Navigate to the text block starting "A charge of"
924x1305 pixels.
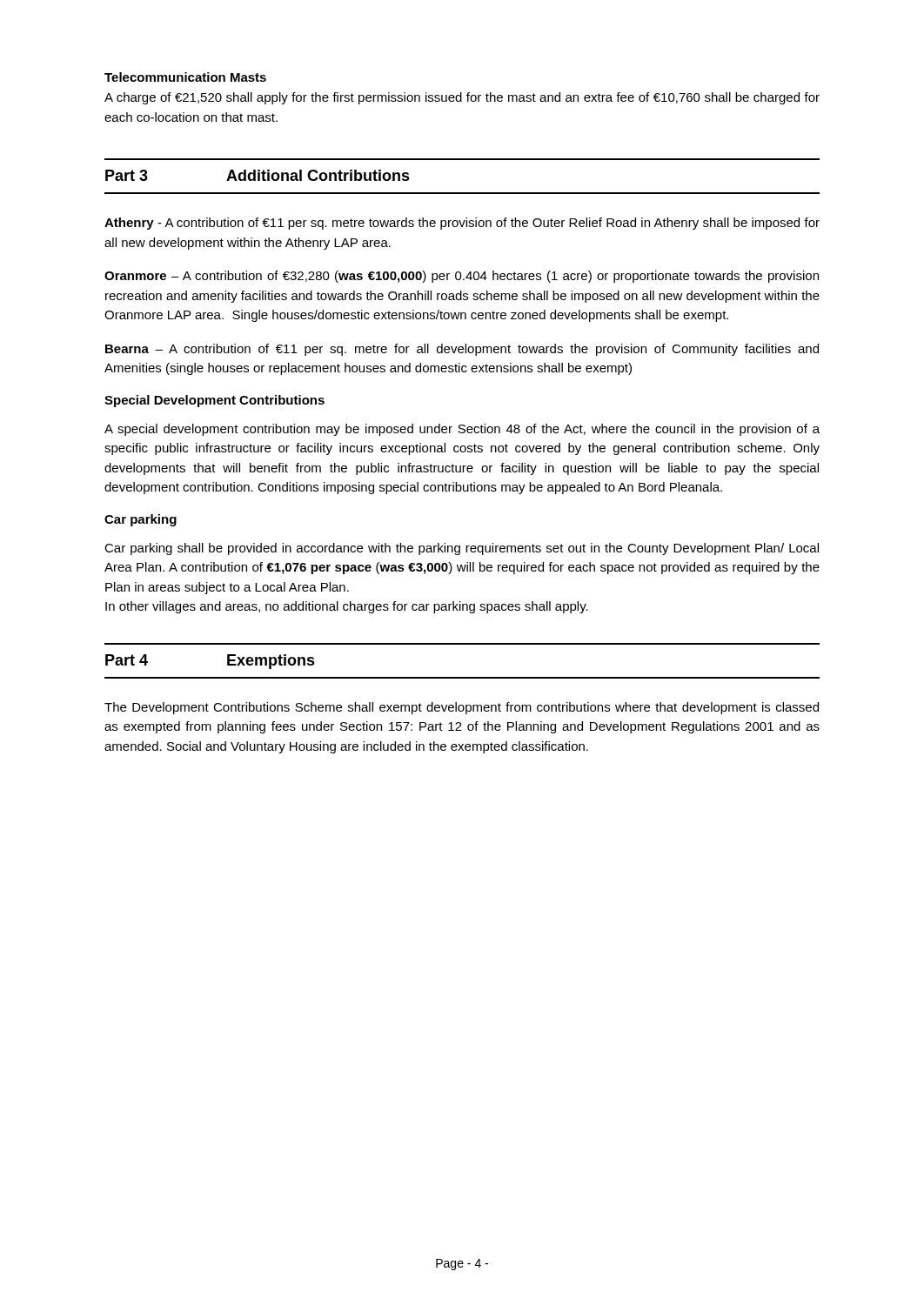[x=462, y=107]
